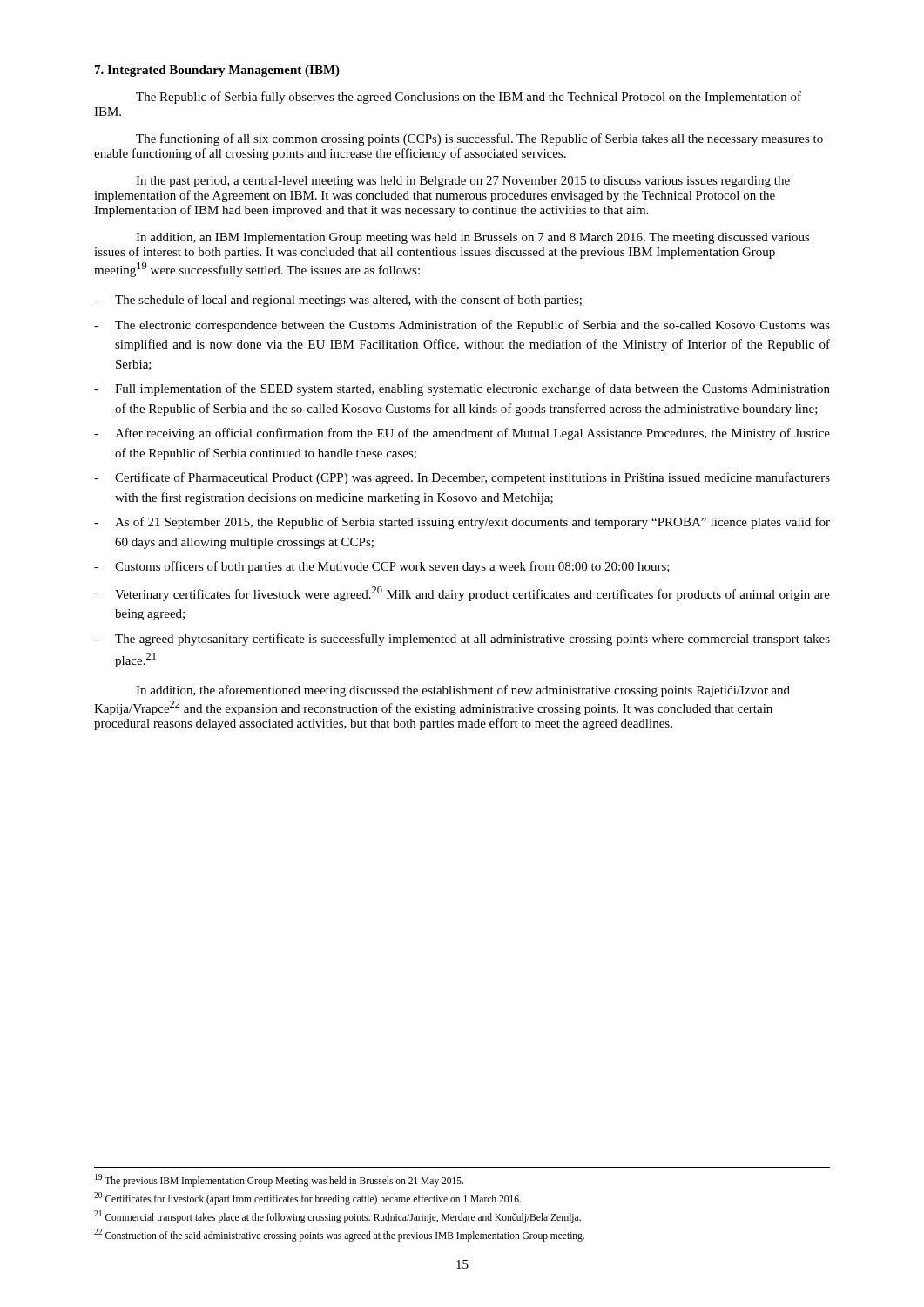The image size is (924, 1307).
Task: Locate the text block that reads "In addition, the aforementioned meeting"
Action: 442,706
